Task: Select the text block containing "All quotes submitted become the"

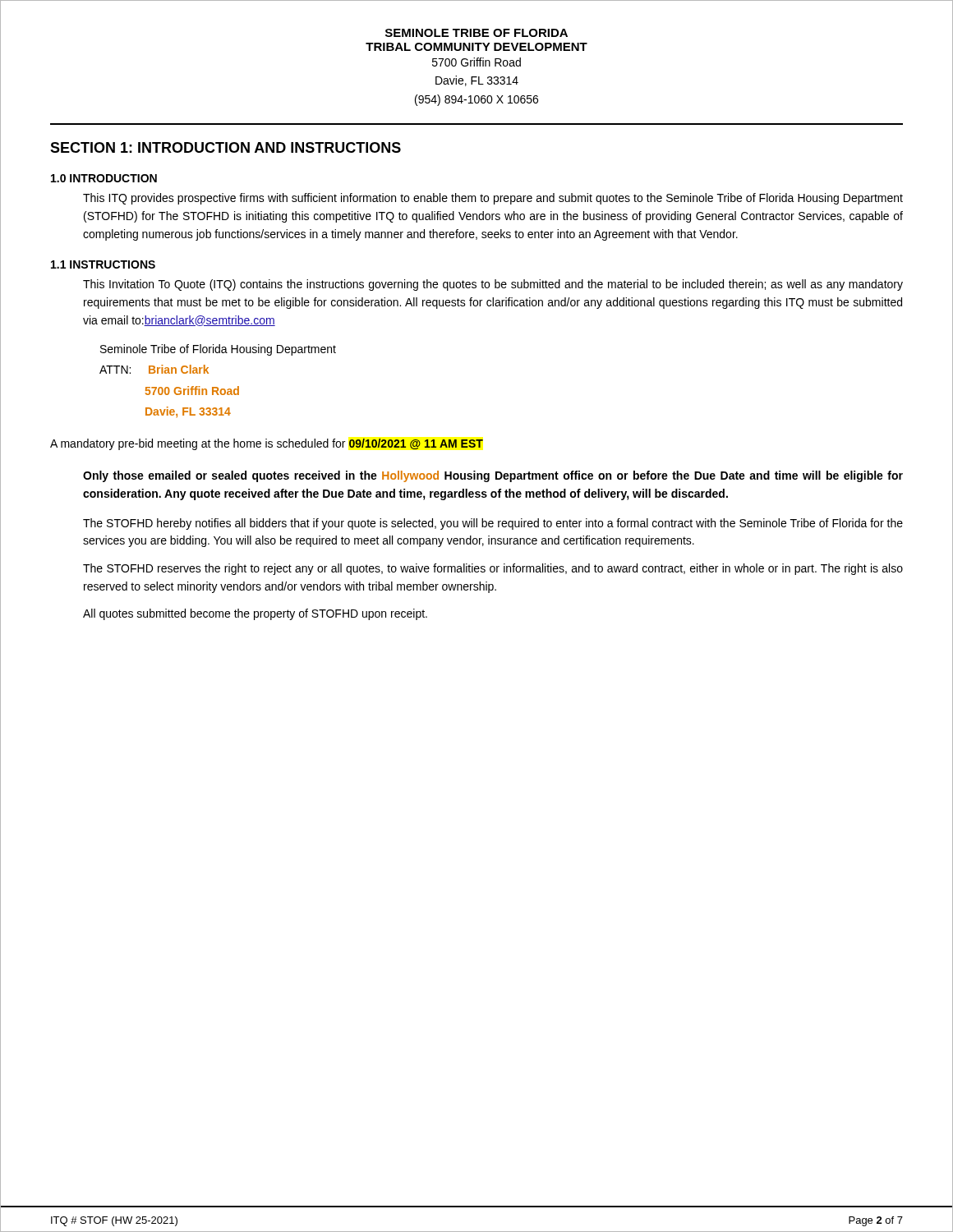Action: pos(255,614)
